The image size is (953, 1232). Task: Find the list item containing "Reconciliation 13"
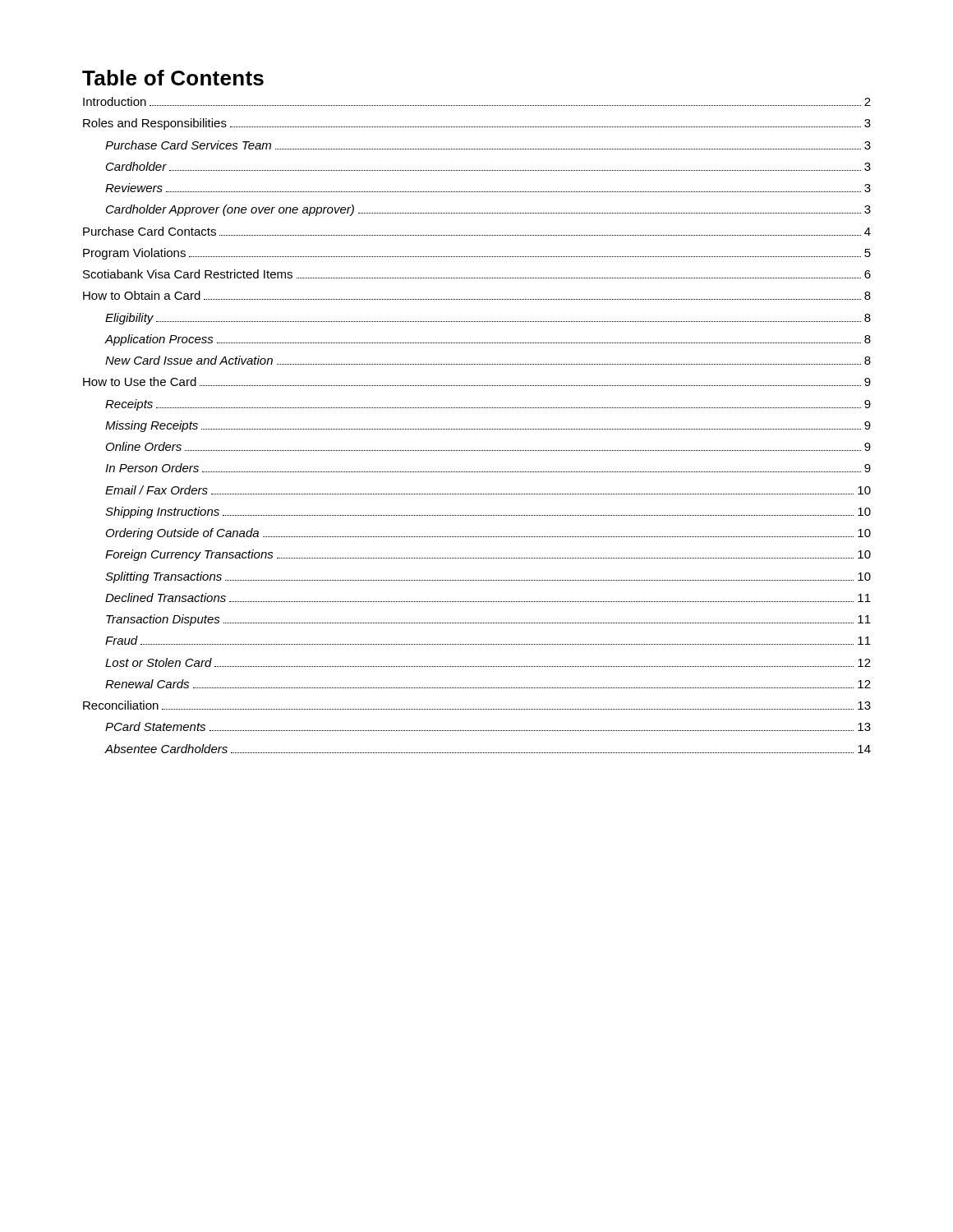coord(476,706)
